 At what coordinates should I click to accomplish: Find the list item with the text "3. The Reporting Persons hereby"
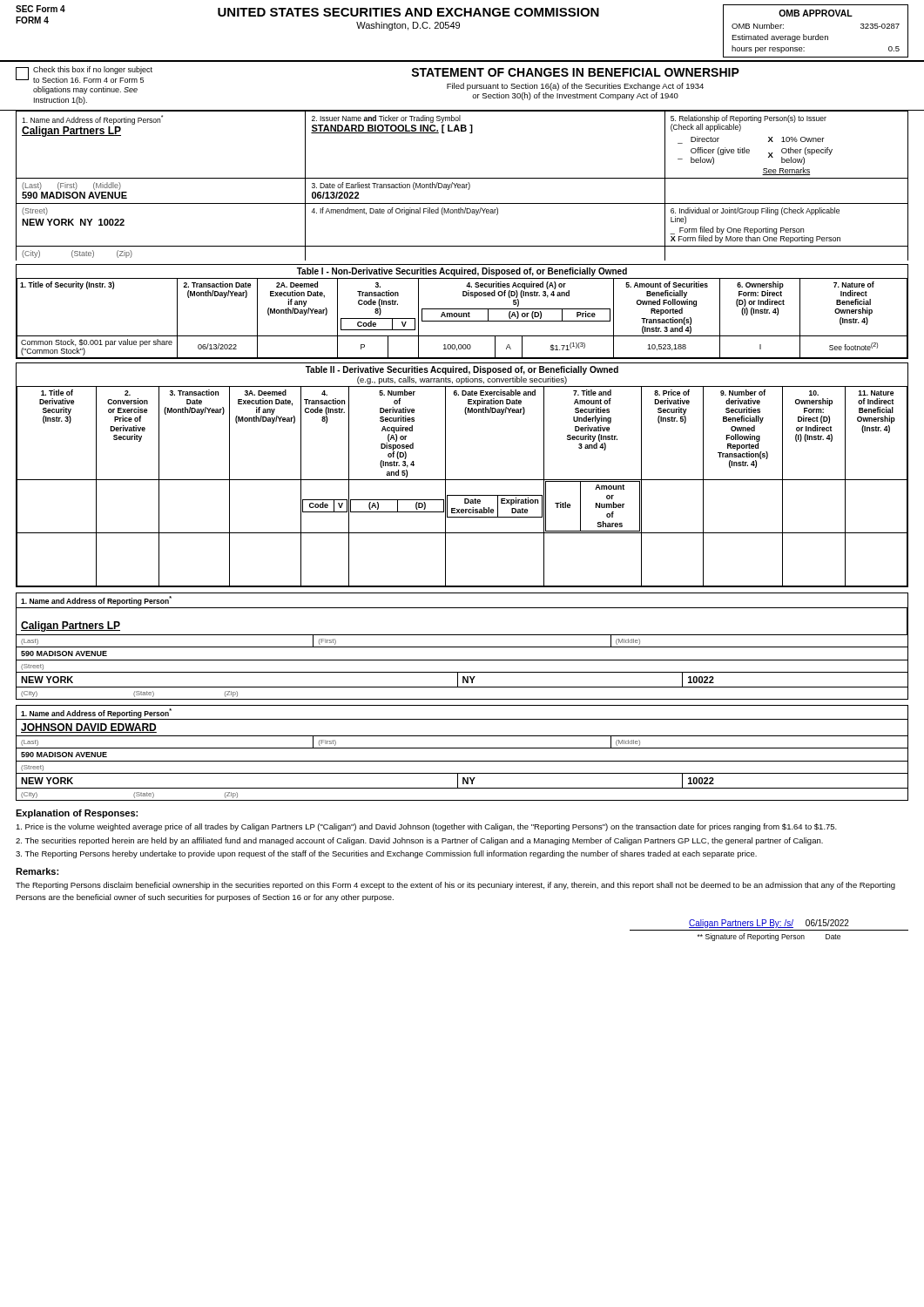coord(386,853)
